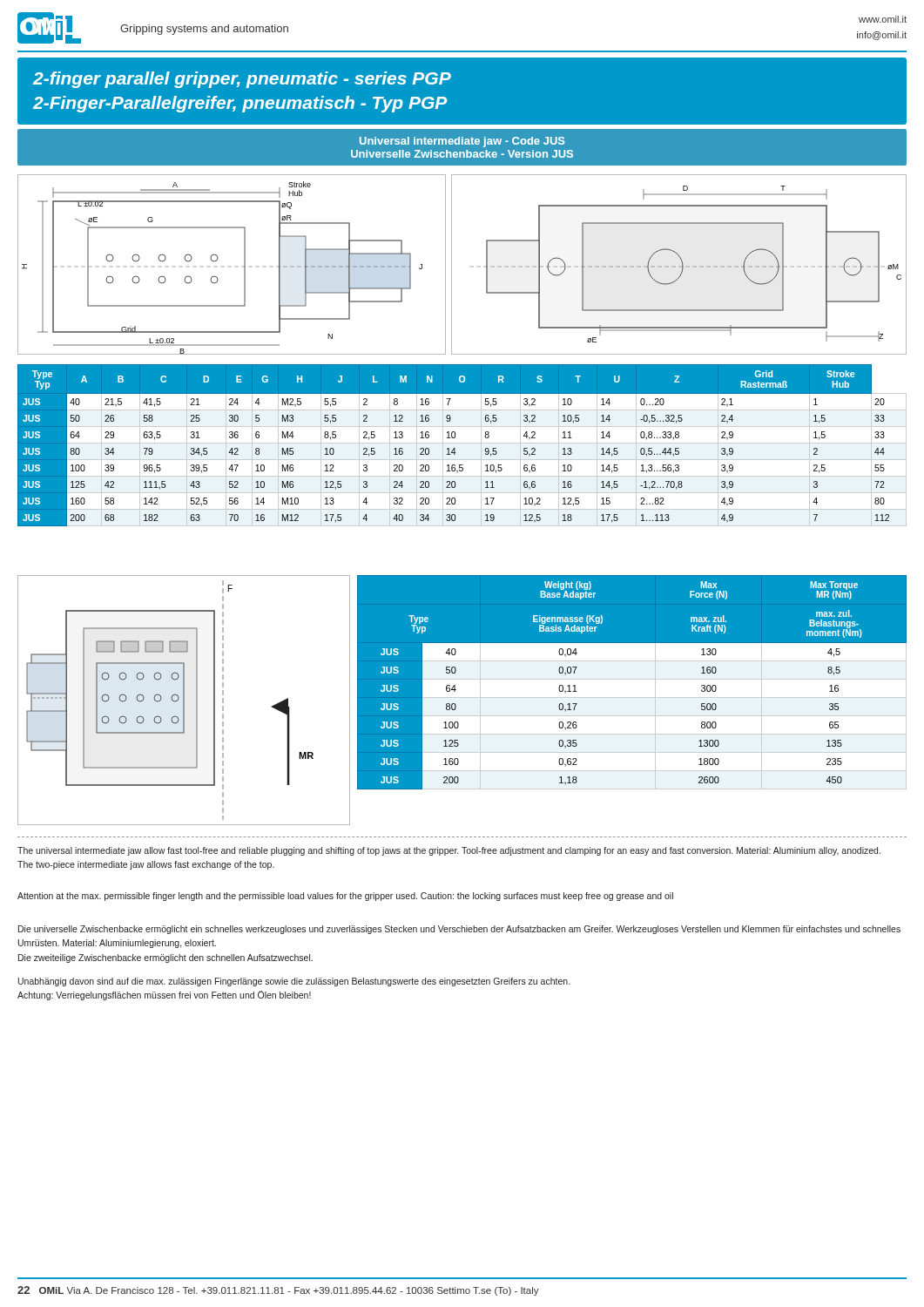
Task: Where is the title that starts "2-finger parallel gripper, pneumatic -"?
Action: click(242, 80)
